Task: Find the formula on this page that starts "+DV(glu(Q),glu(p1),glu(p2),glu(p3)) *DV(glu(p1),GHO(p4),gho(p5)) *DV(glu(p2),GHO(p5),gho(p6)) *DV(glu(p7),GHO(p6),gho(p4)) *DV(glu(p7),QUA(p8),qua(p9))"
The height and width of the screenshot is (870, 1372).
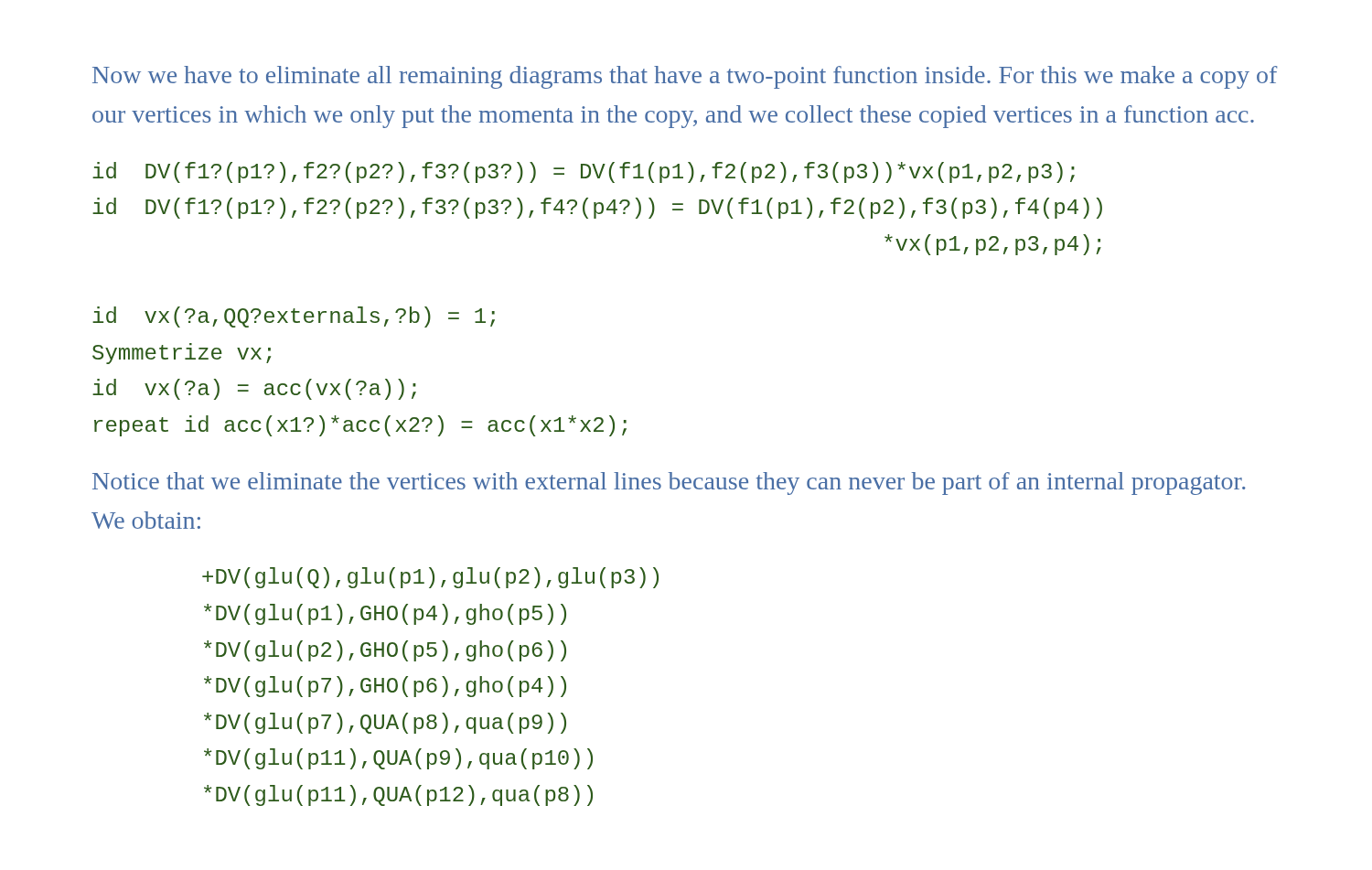Action: pyautogui.click(x=432, y=687)
